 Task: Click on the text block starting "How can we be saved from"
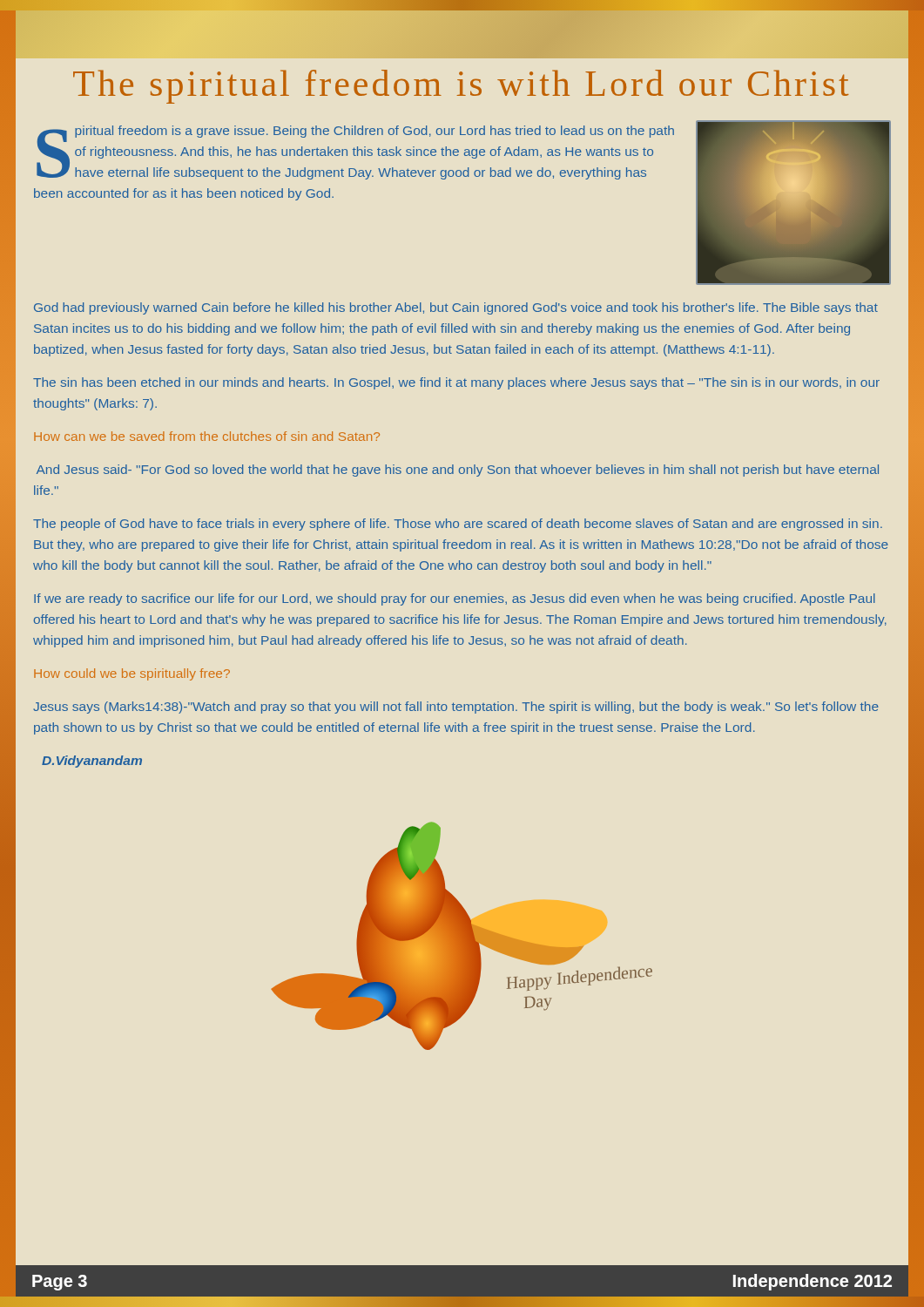[207, 436]
